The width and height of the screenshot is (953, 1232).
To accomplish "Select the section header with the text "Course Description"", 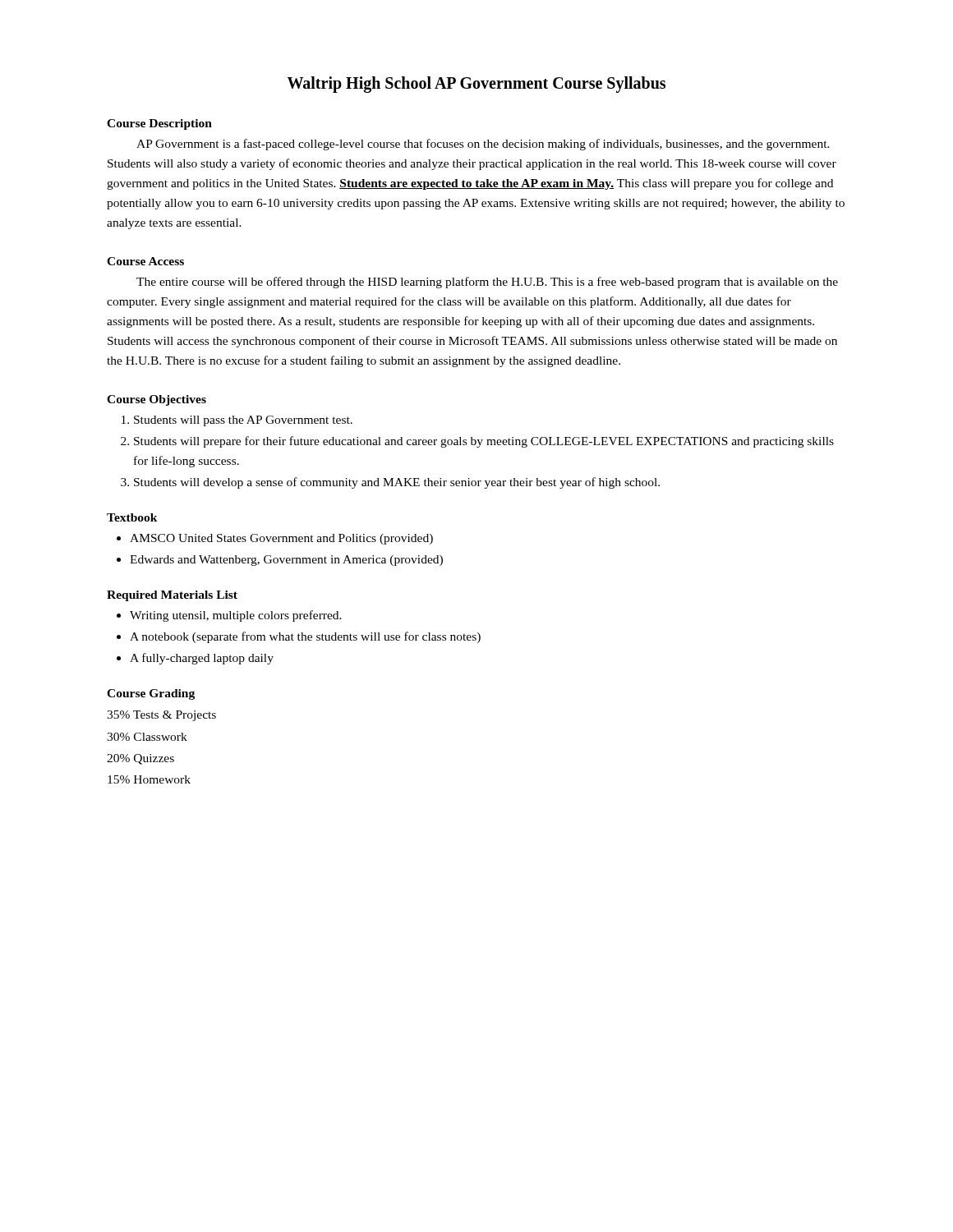I will click(x=159, y=123).
